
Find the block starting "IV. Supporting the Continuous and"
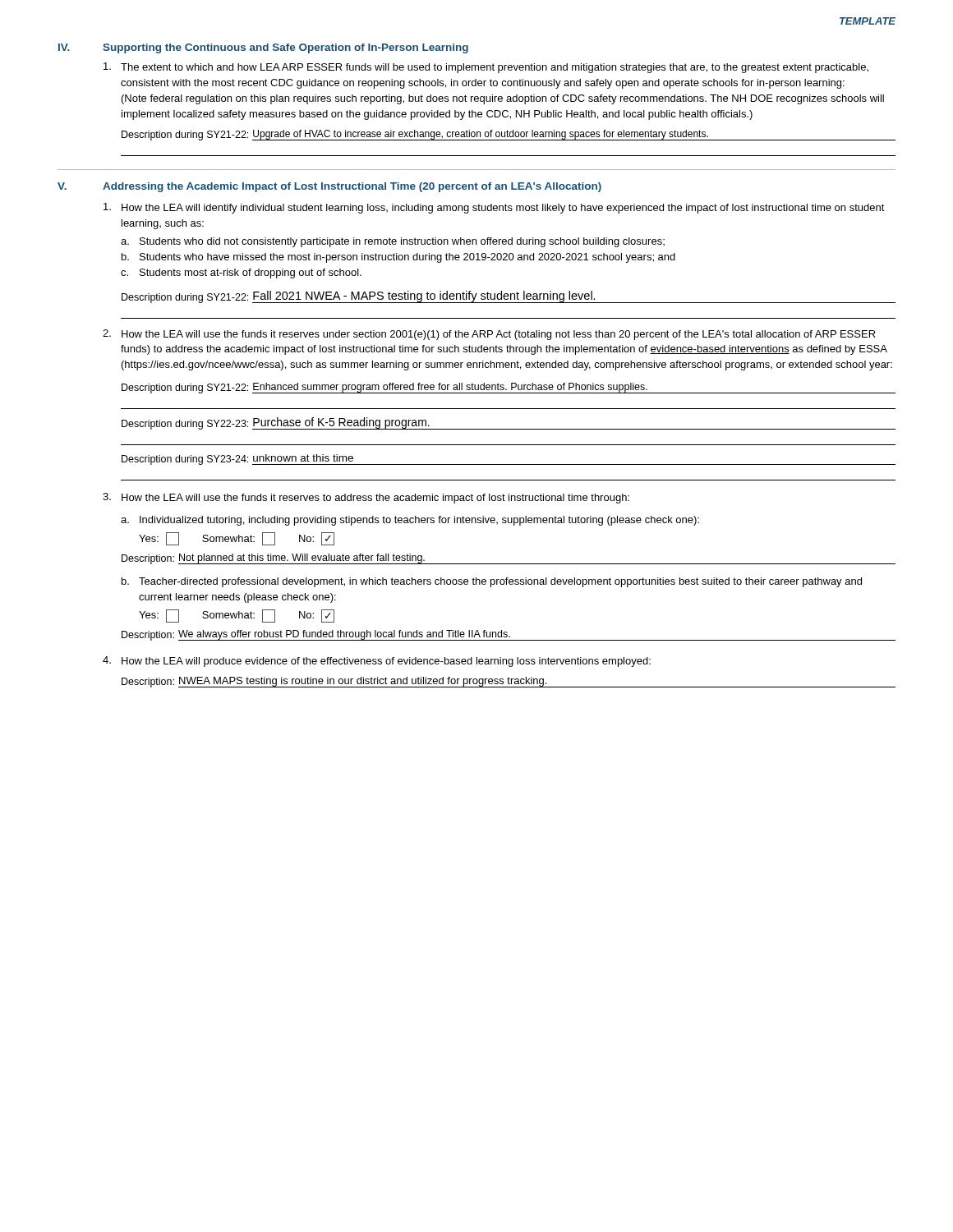pyautogui.click(x=263, y=47)
